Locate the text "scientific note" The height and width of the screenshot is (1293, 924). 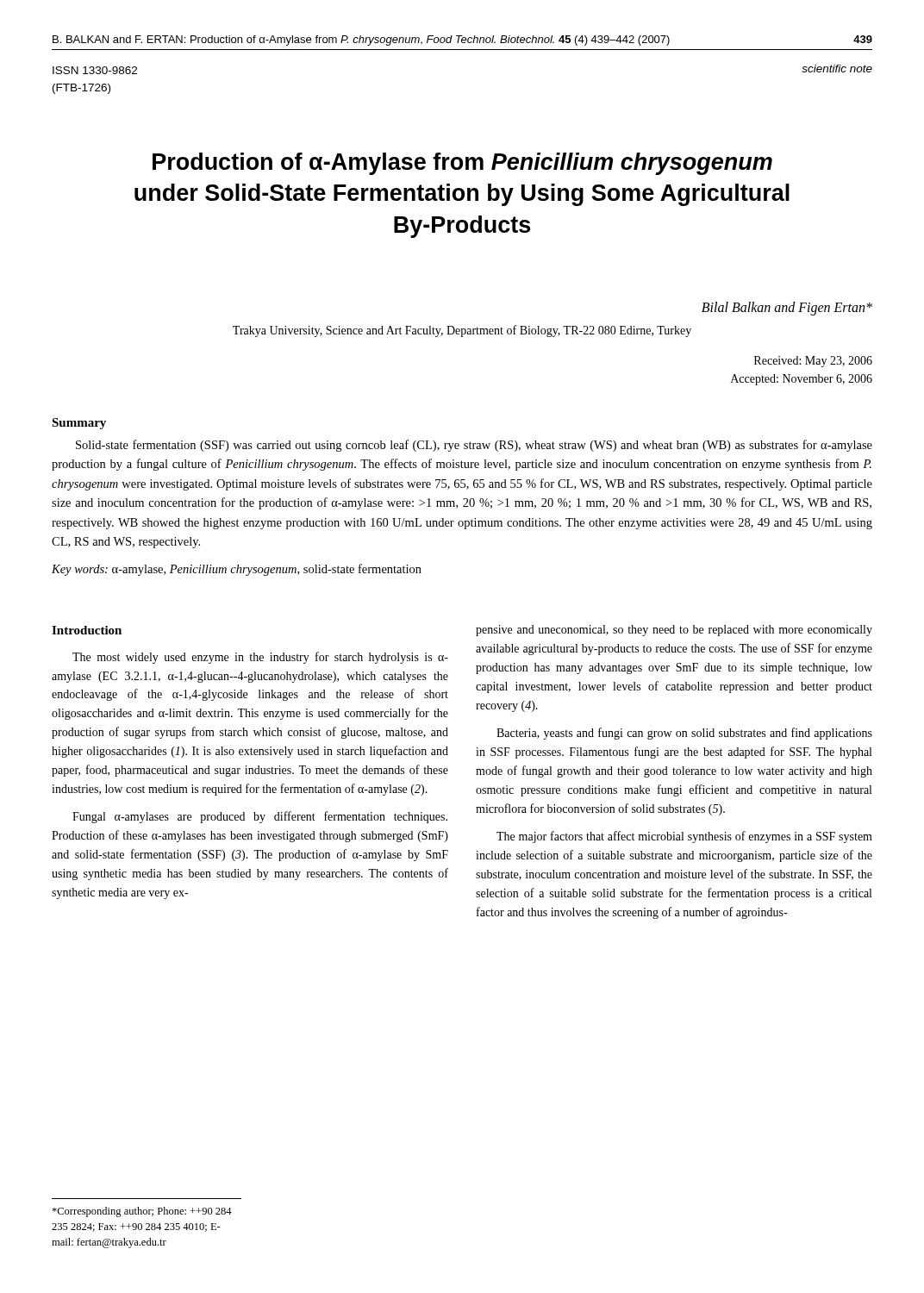(837, 69)
